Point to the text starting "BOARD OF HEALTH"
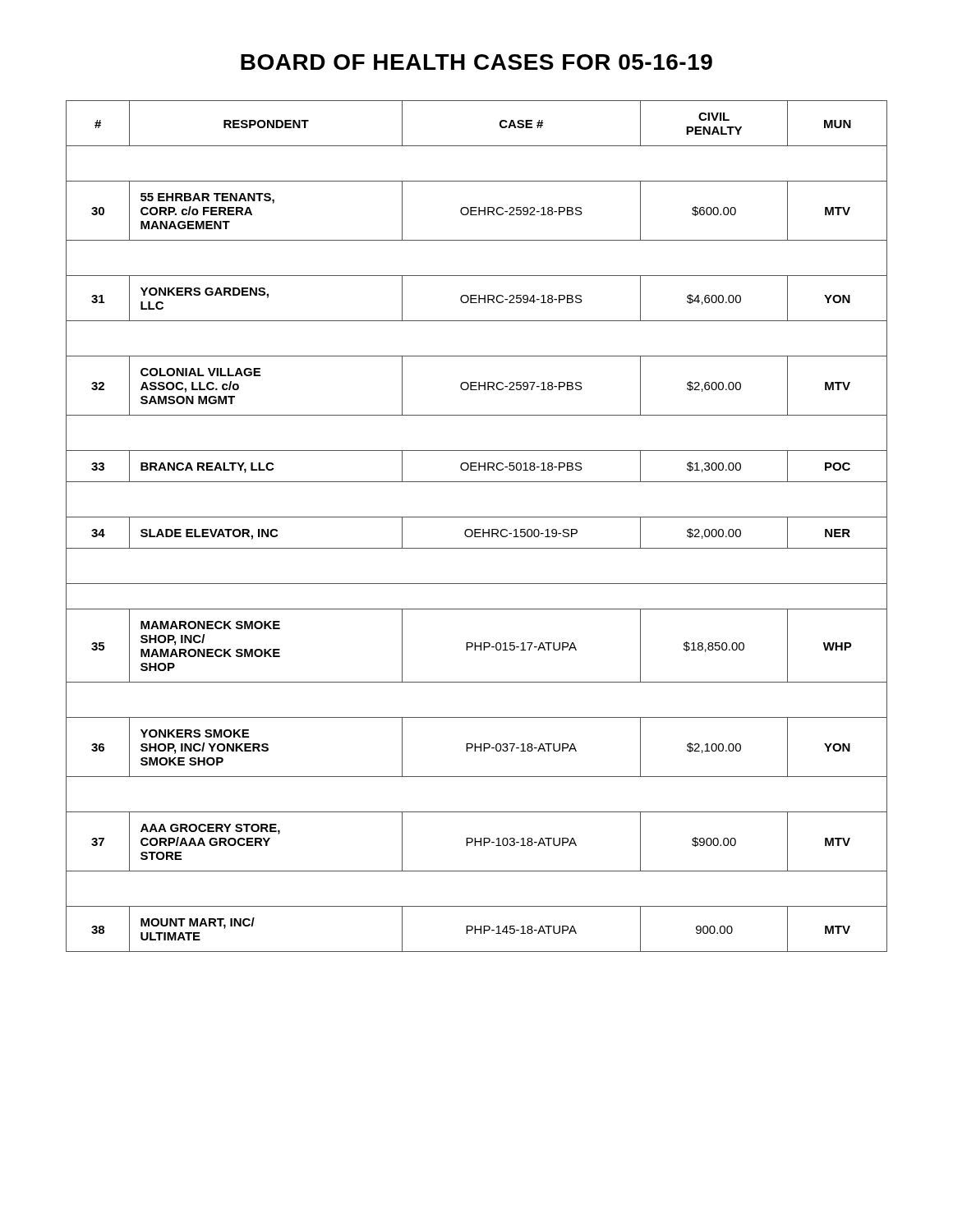 (476, 62)
